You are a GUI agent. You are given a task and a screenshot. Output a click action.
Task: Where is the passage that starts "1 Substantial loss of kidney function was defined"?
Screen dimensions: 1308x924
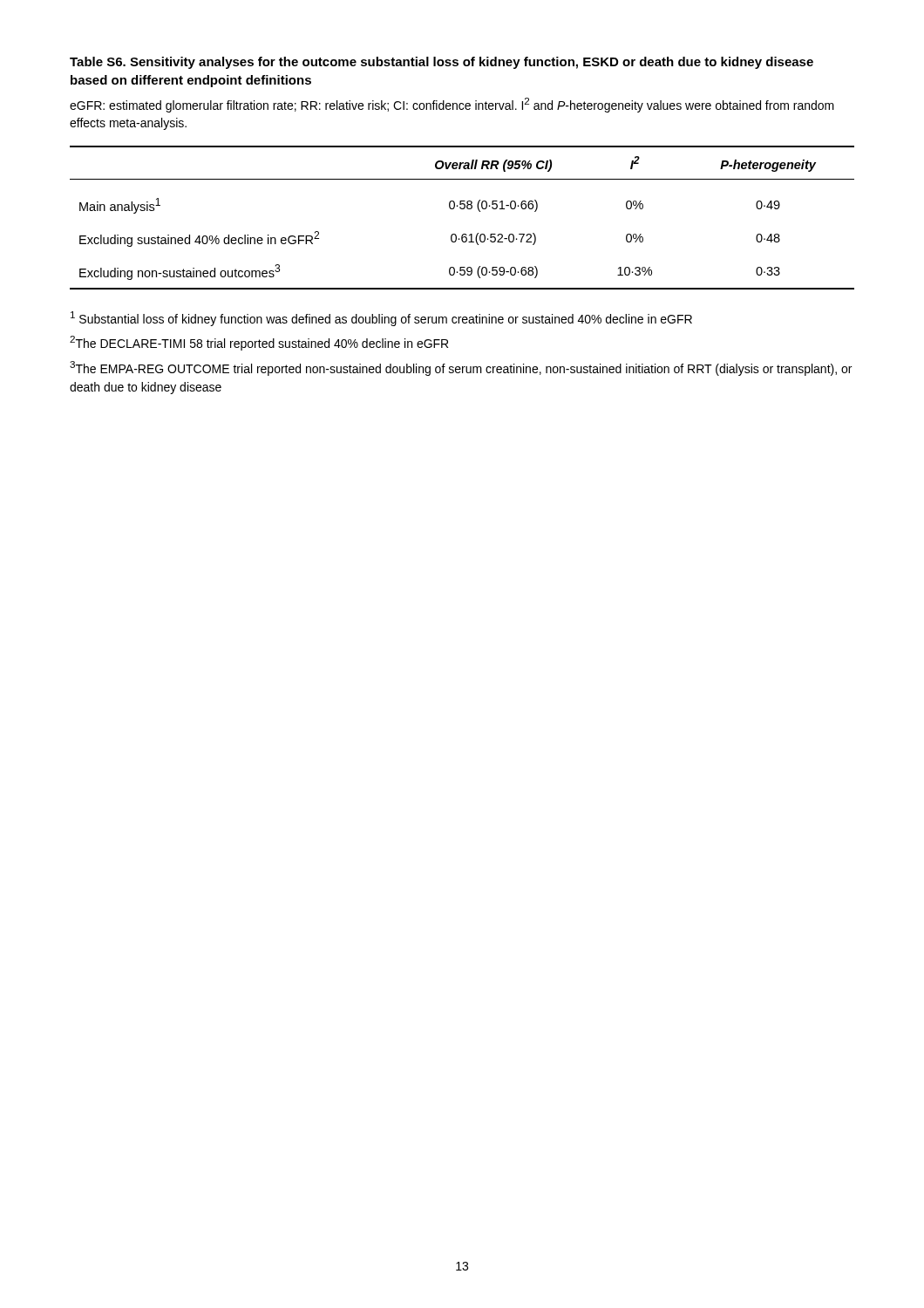pyautogui.click(x=381, y=317)
